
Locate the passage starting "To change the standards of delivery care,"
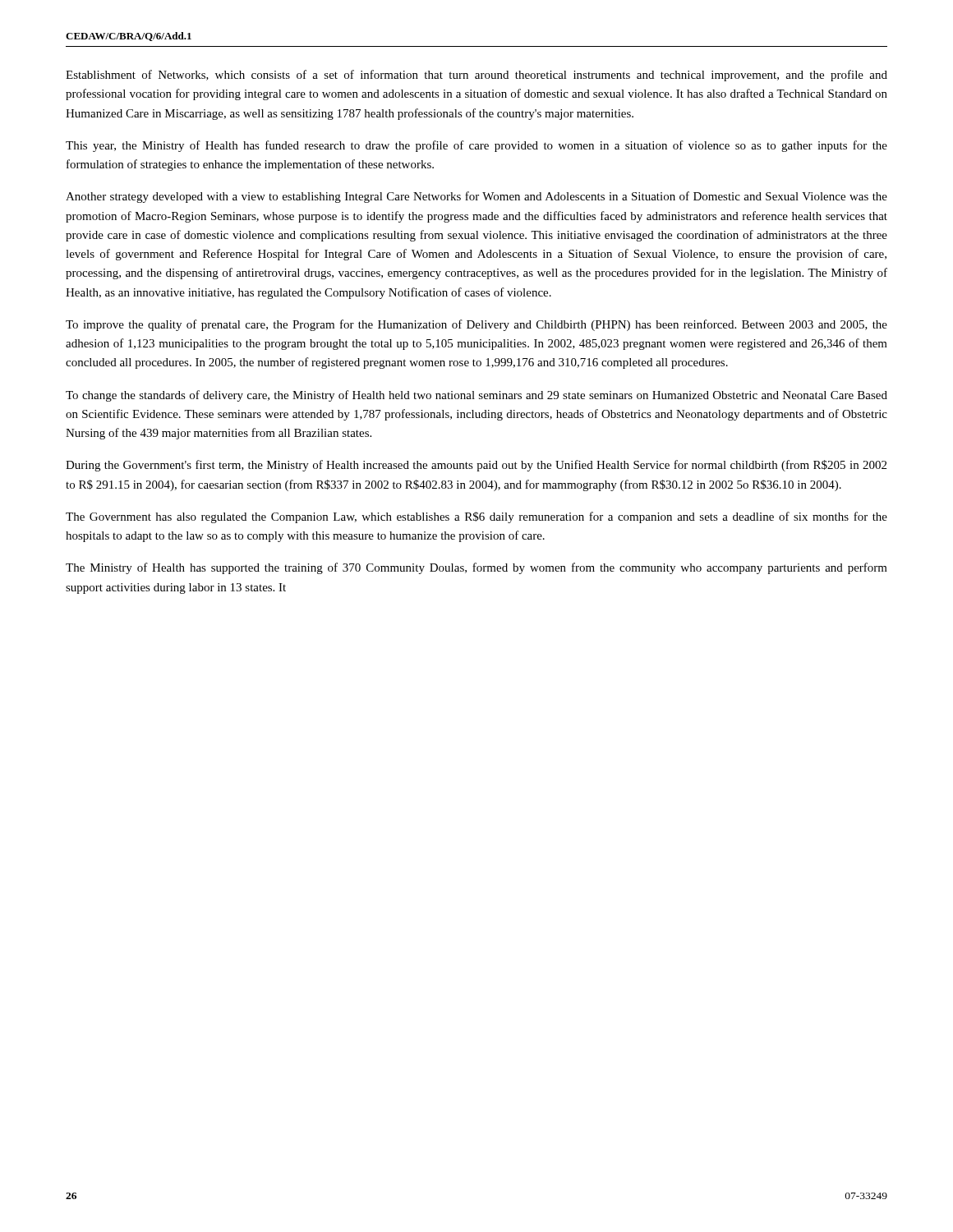(x=476, y=414)
